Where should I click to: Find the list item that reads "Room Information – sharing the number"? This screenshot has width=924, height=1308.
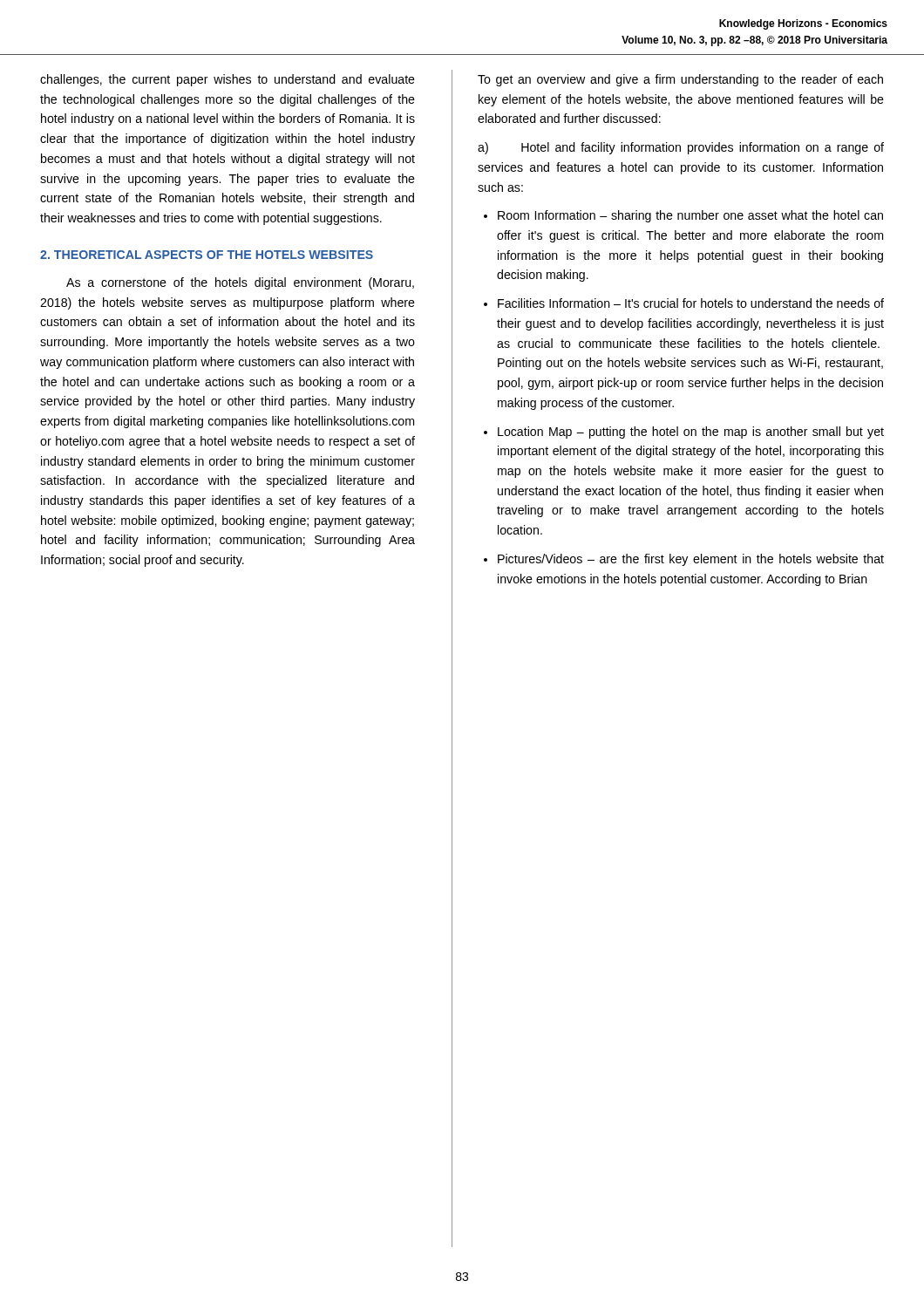coord(681,246)
